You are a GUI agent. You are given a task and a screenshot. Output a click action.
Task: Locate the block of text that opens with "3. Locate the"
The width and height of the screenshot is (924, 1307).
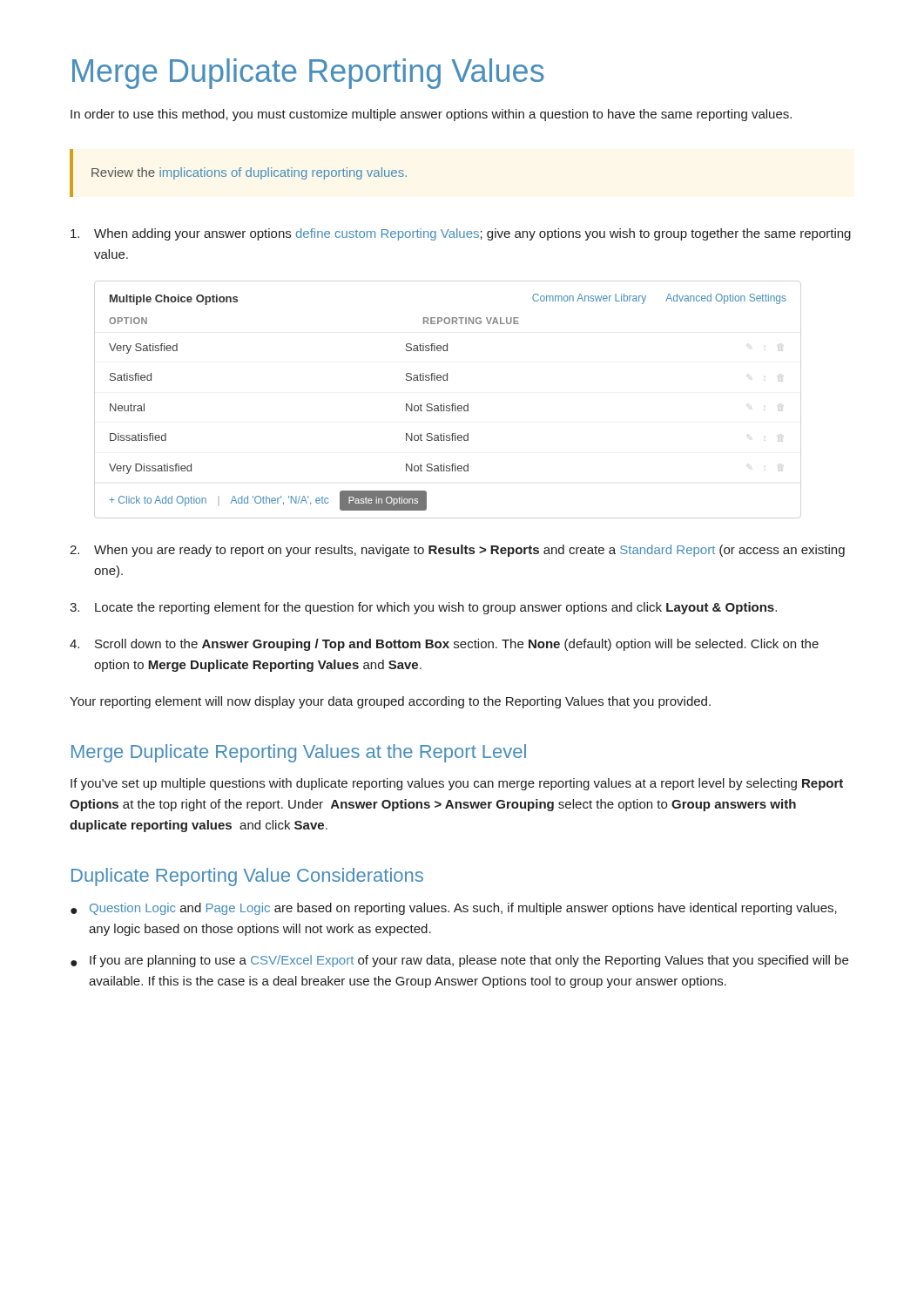tap(462, 607)
